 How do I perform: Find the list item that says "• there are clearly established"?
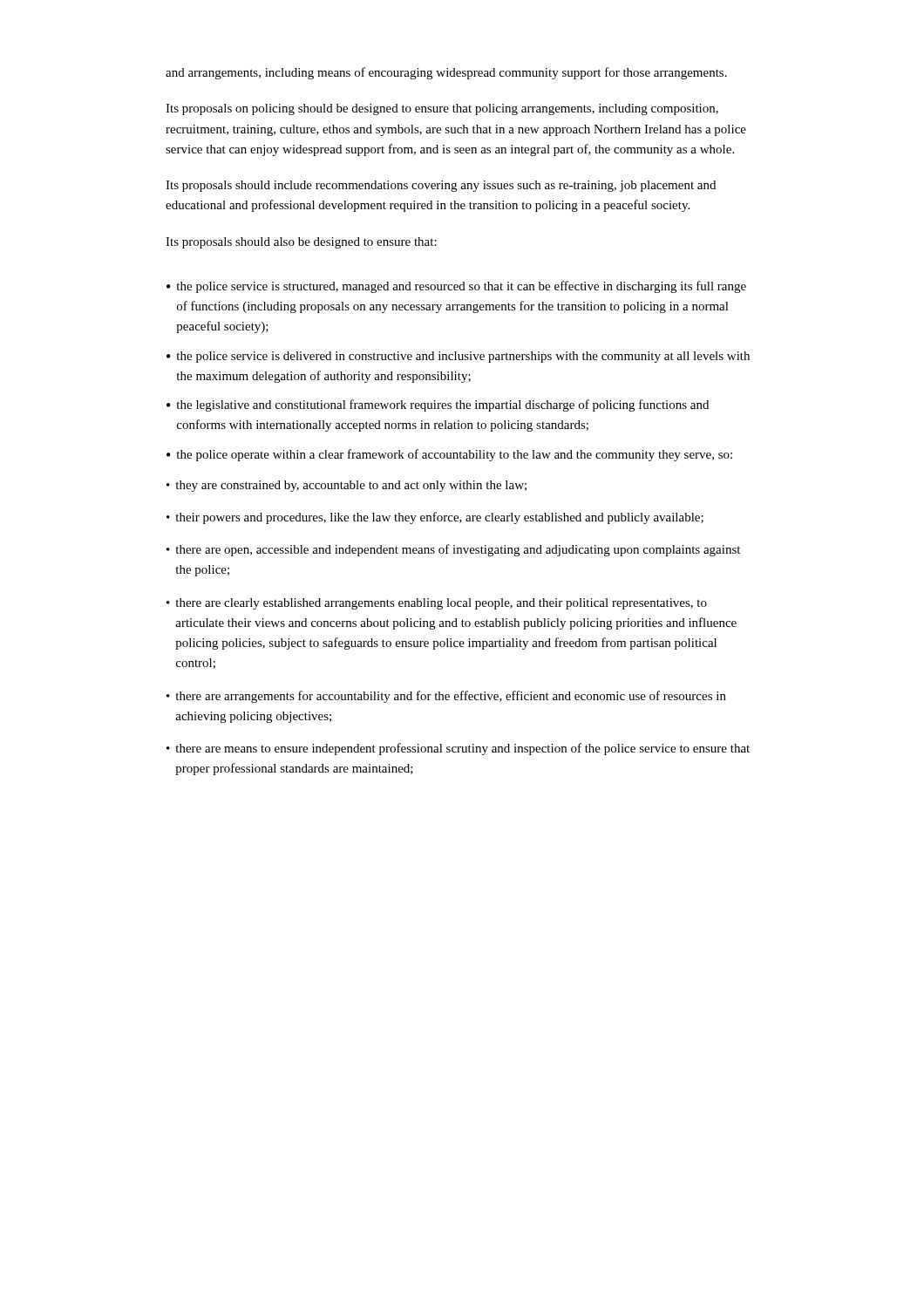462,633
